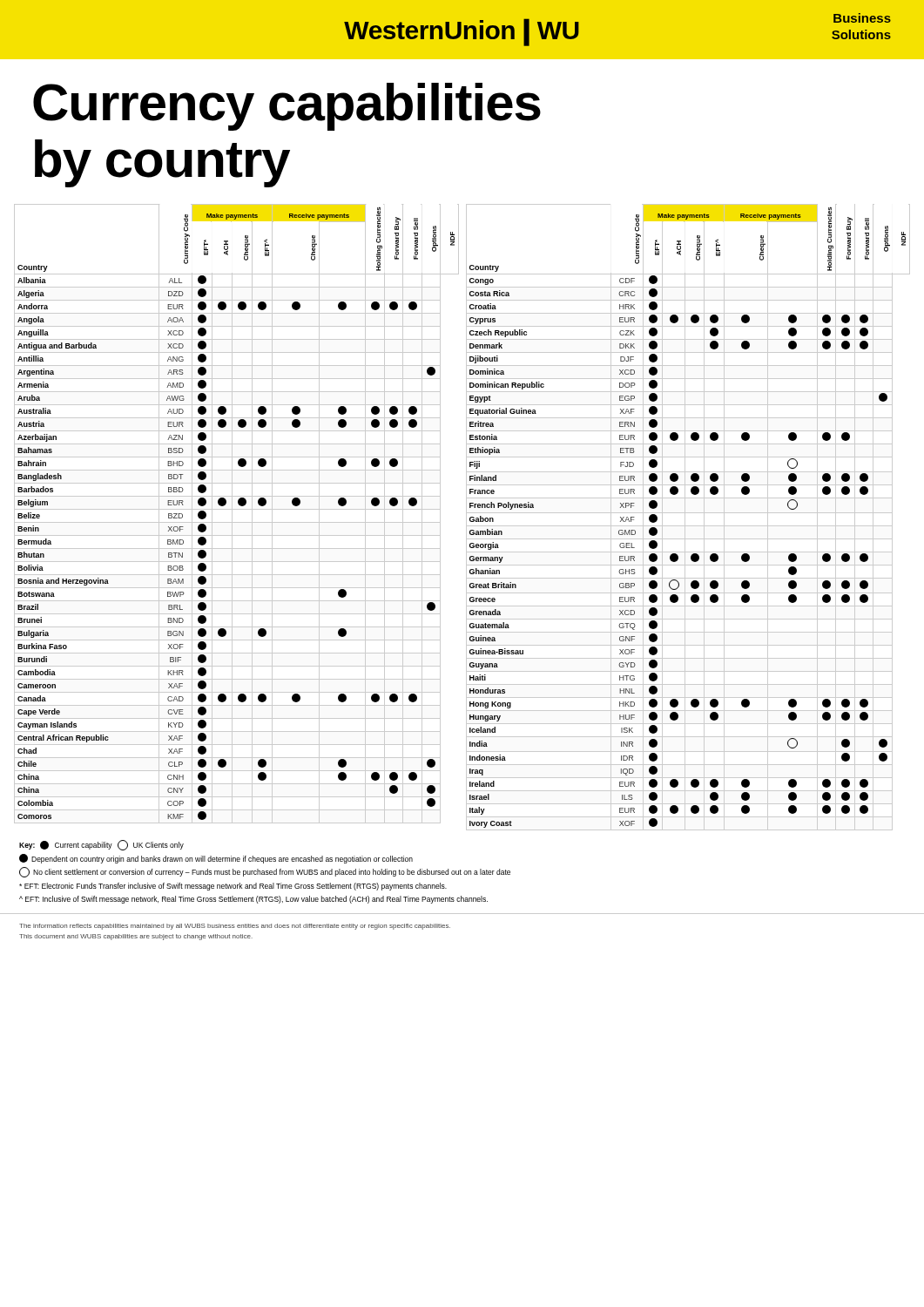Select the text block starting "Currency capabilitiesby country"
Screen dimensions: 1307x924
click(x=462, y=131)
